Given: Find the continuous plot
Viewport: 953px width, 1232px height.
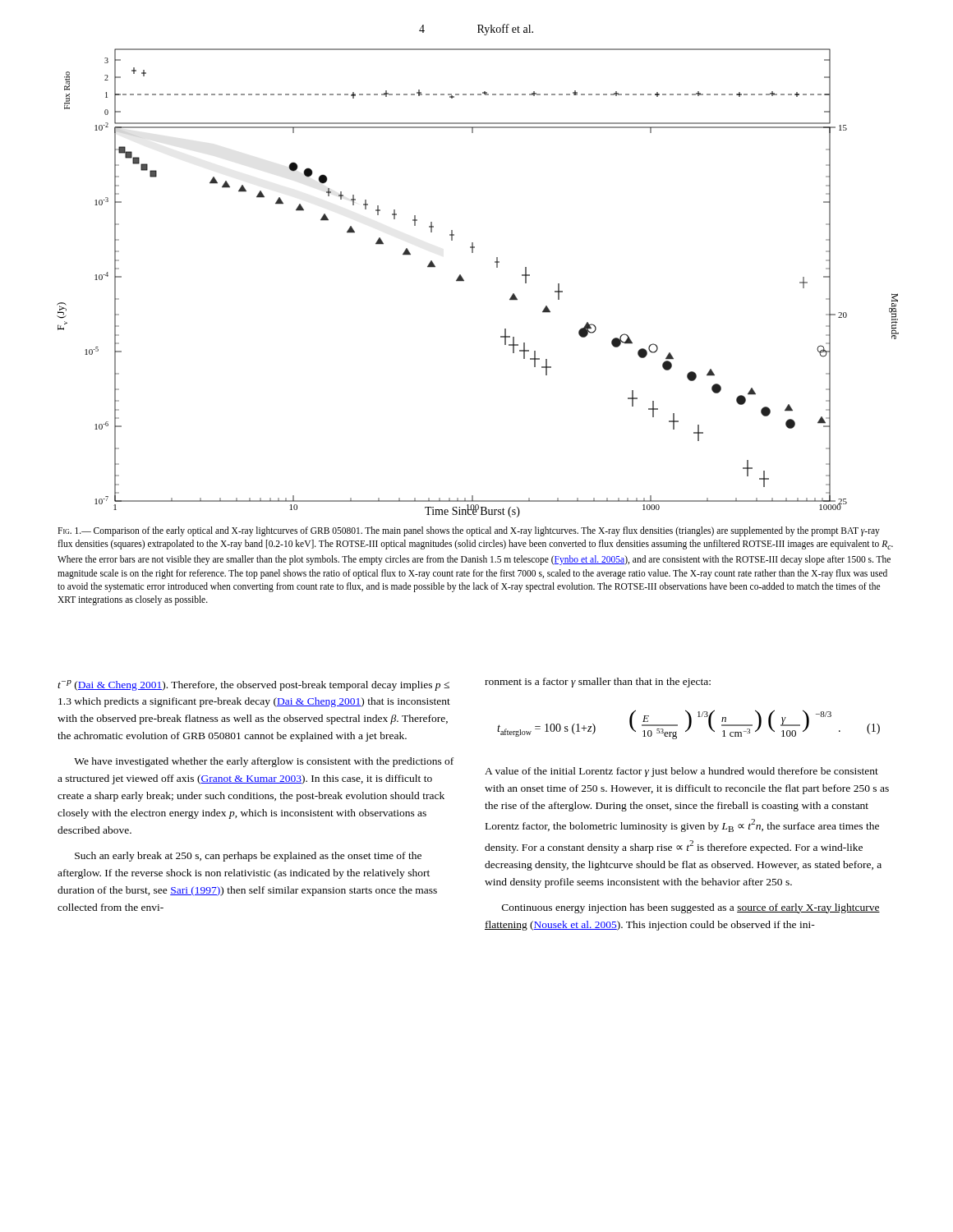Looking at the screenshot, I should click(x=476, y=281).
